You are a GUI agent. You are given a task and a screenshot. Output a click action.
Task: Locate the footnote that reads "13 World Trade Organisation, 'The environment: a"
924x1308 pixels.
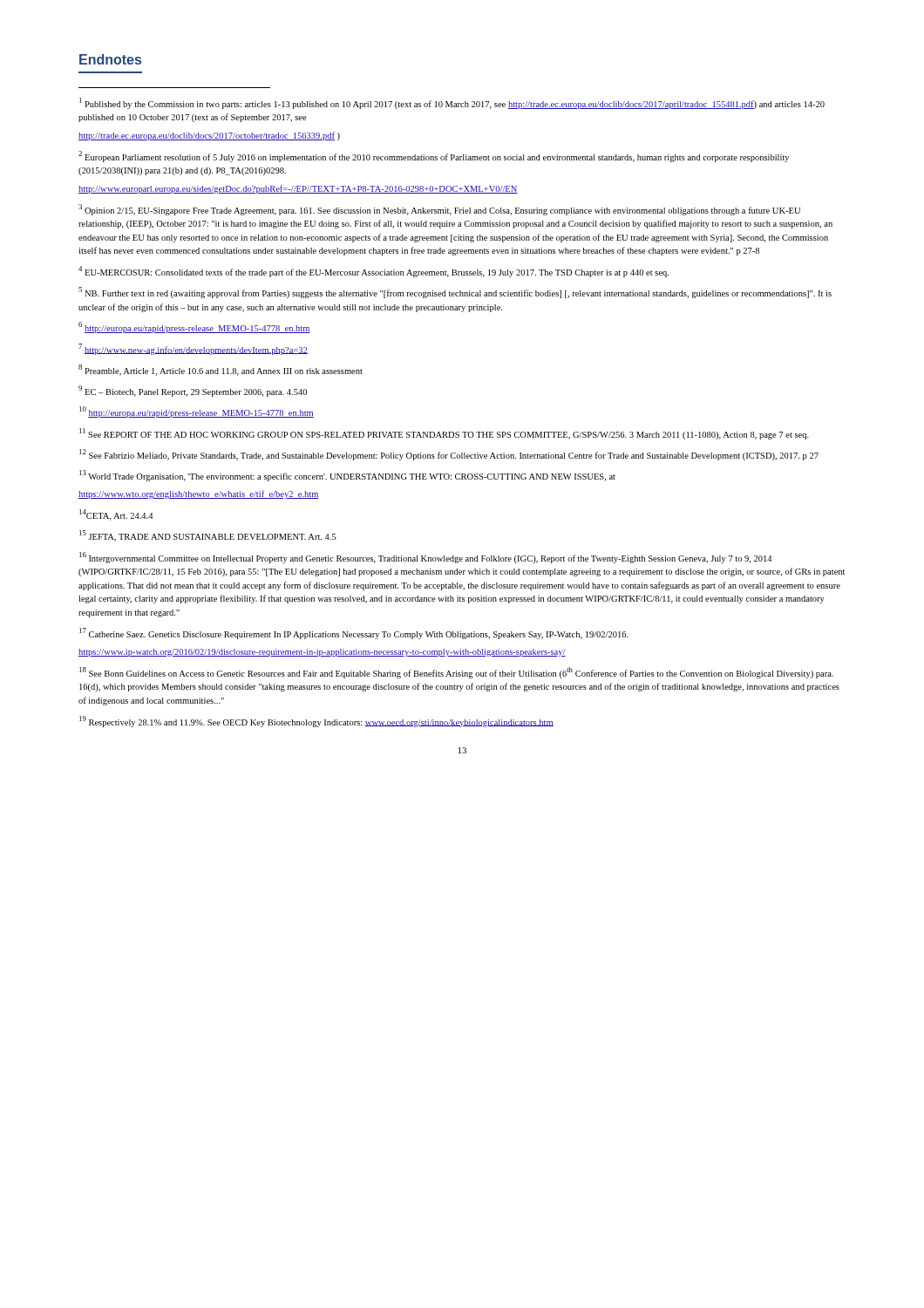pyautogui.click(x=462, y=484)
